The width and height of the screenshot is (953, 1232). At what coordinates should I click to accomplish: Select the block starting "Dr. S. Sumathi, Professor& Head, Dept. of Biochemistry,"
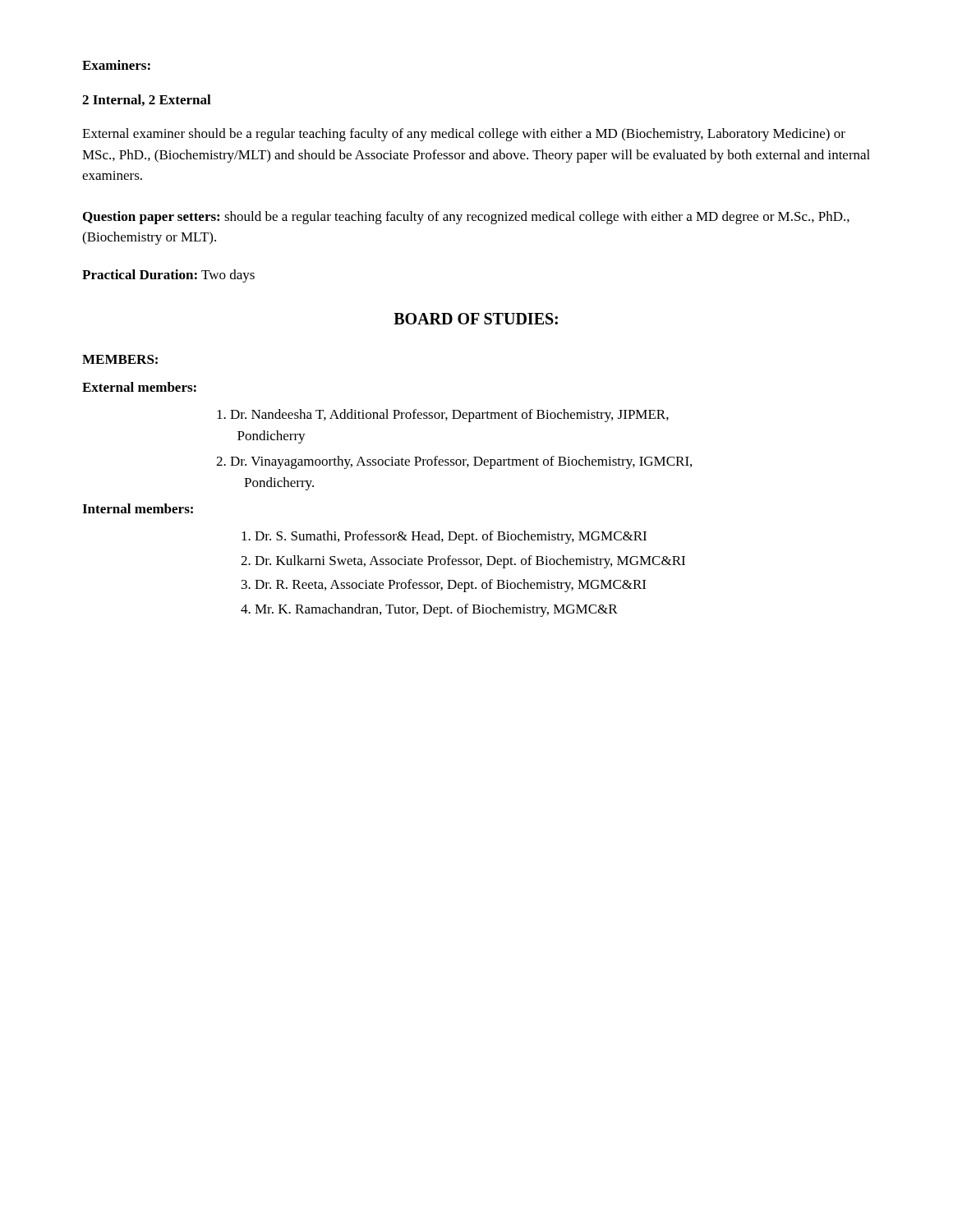(x=451, y=536)
